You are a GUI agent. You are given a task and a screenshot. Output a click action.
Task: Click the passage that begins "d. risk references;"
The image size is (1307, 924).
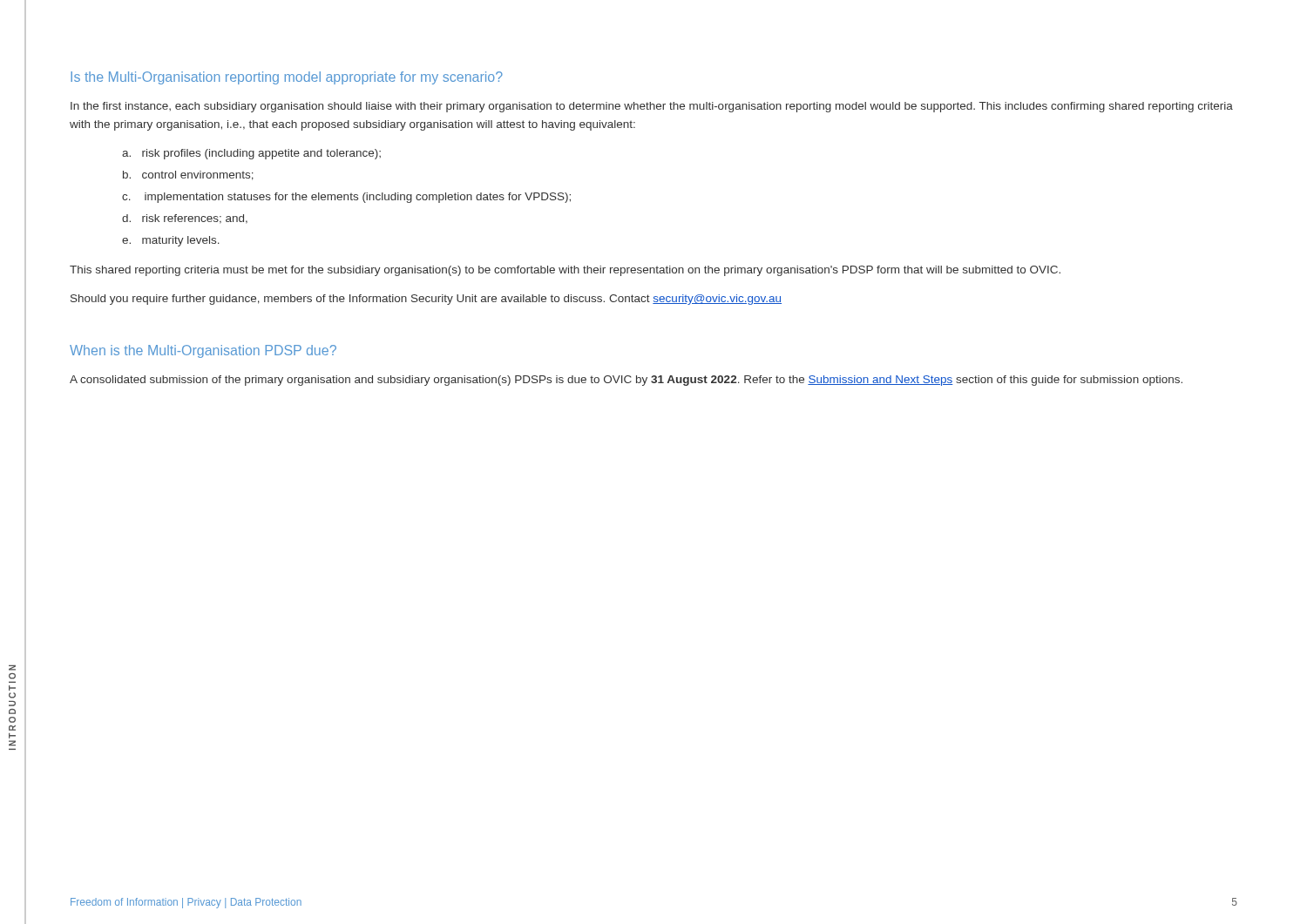pyautogui.click(x=185, y=218)
